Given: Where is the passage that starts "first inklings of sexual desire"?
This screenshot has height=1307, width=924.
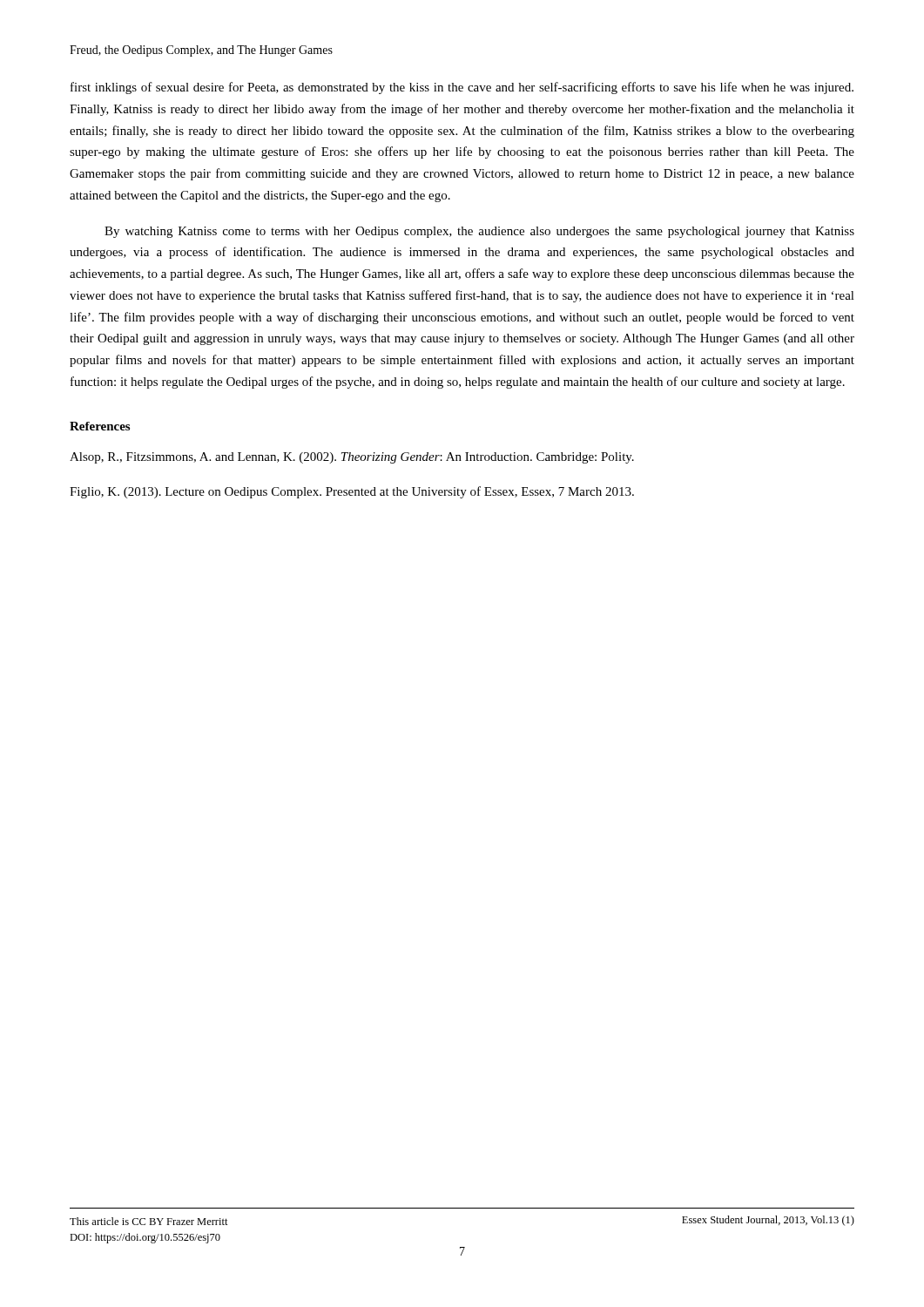Looking at the screenshot, I should click(462, 141).
